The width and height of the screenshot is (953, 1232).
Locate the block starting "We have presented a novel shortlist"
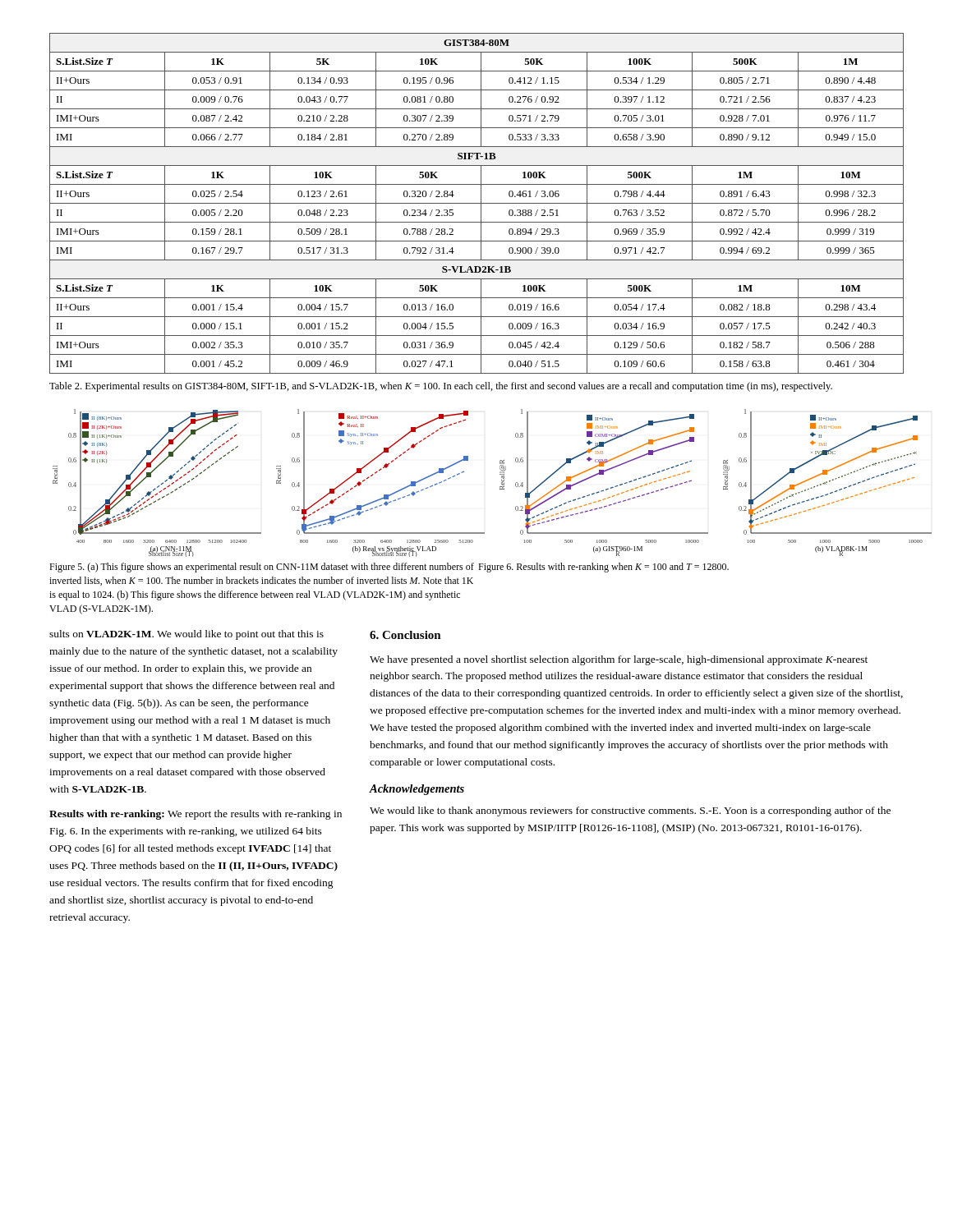point(637,711)
